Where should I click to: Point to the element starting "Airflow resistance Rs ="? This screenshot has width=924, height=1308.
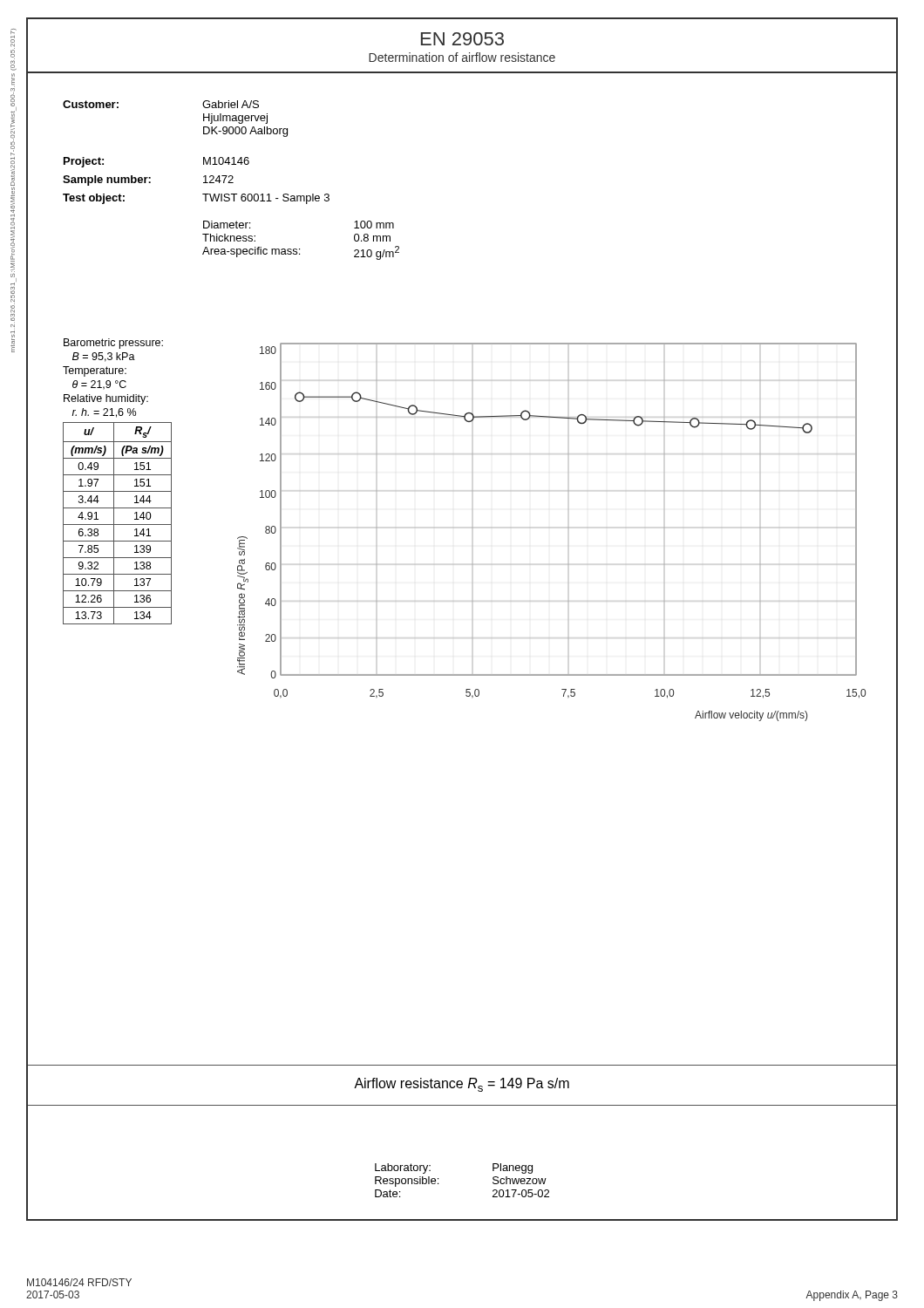point(462,1085)
